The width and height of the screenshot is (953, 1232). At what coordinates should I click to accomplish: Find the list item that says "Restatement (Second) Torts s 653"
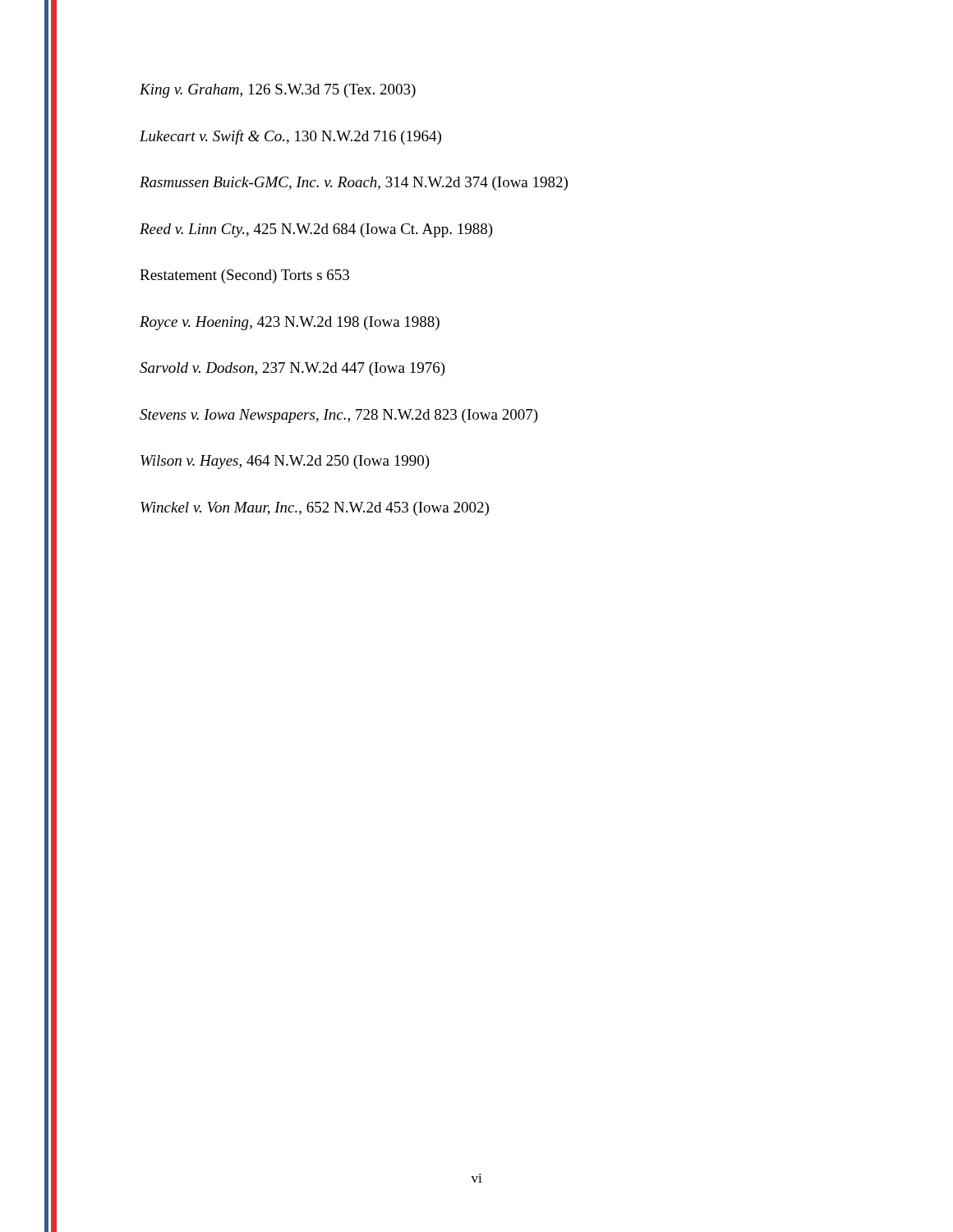(245, 275)
